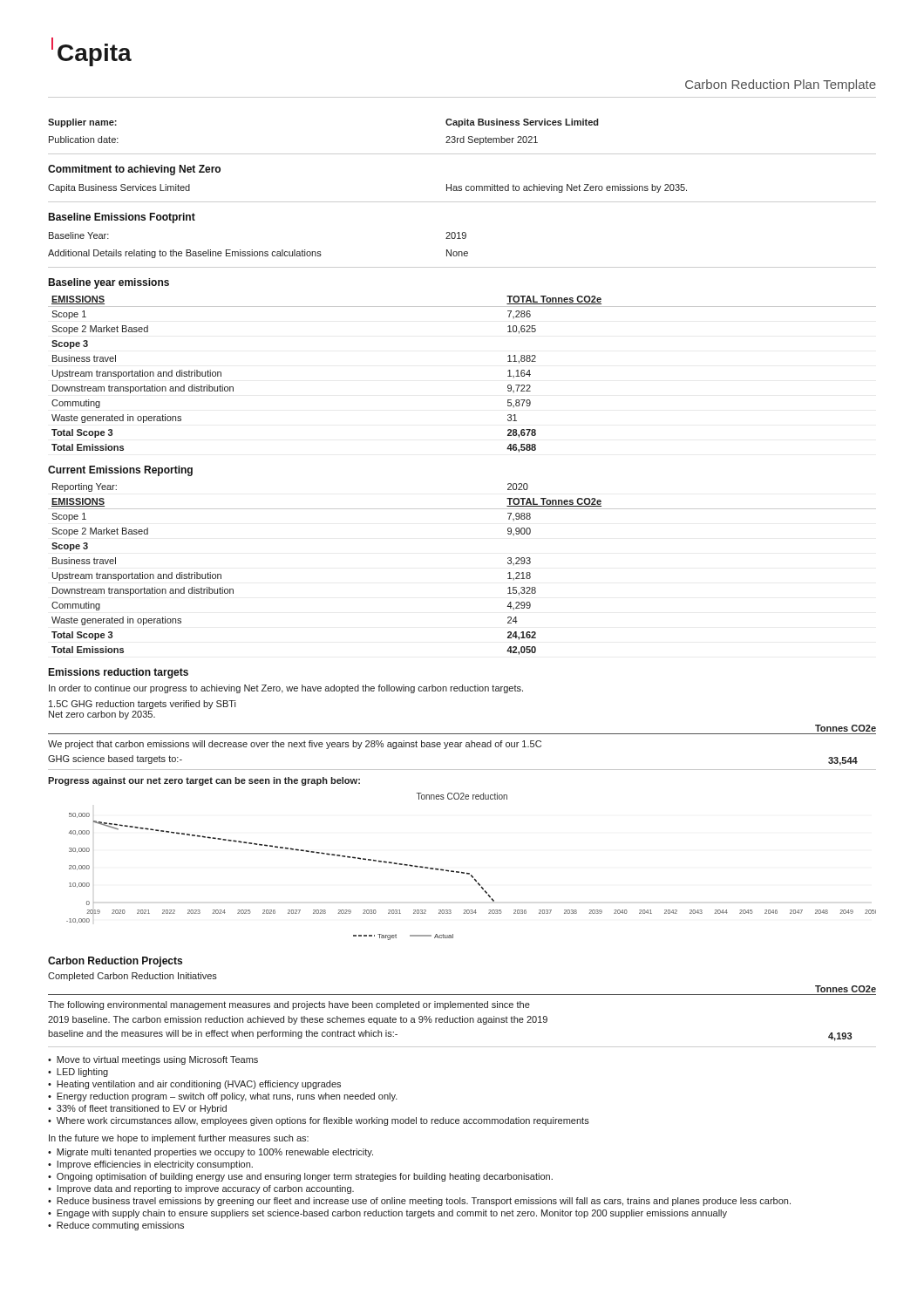Click on the passage starting "Improve efficiencies in"
This screenshot has height=1308, width=924.
pyautogui.click(x=155, y=1164)
